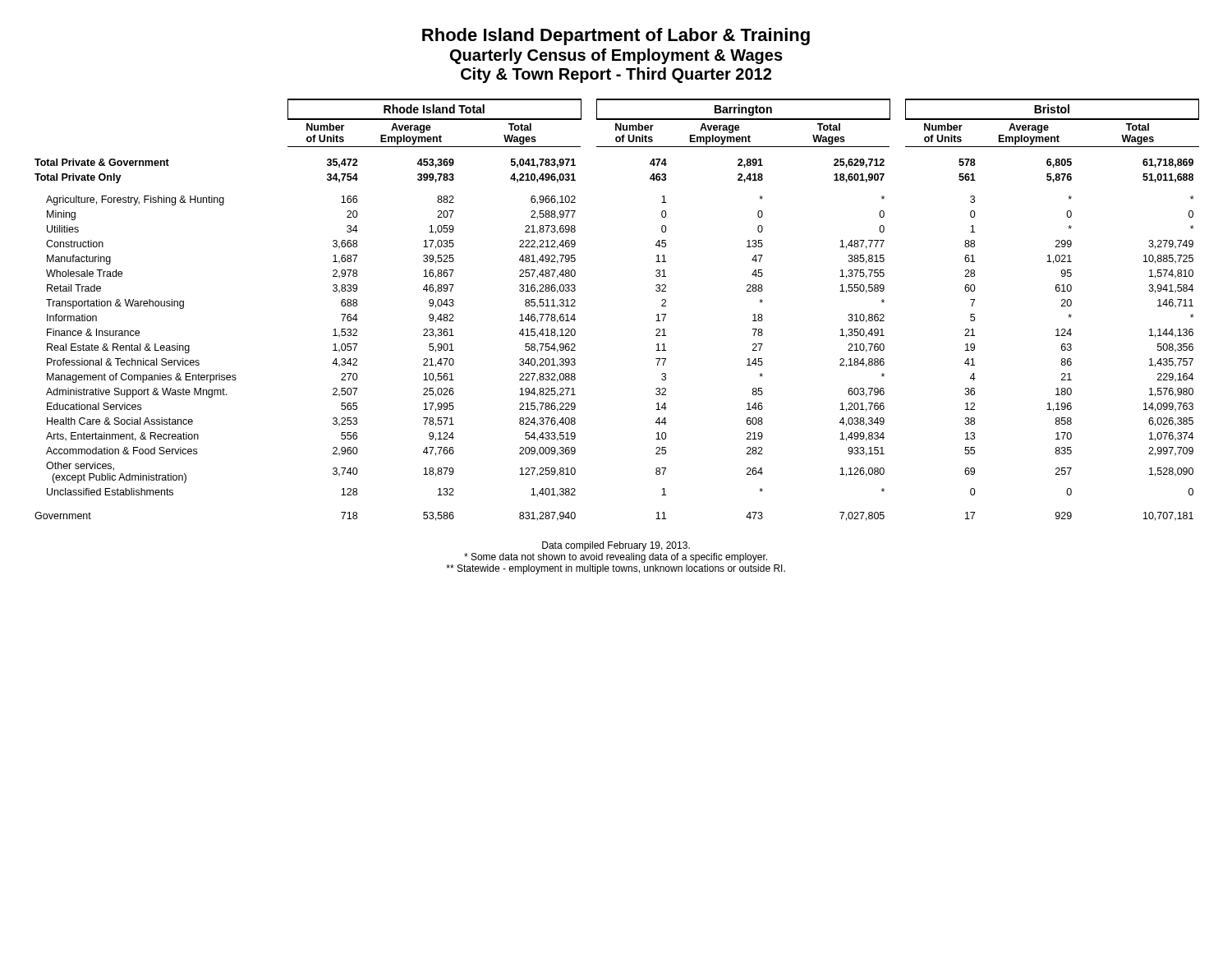Click on the table containing "Rhode Island Total"
Viewport: 1232px width, 953px height.
pos(616,311)
